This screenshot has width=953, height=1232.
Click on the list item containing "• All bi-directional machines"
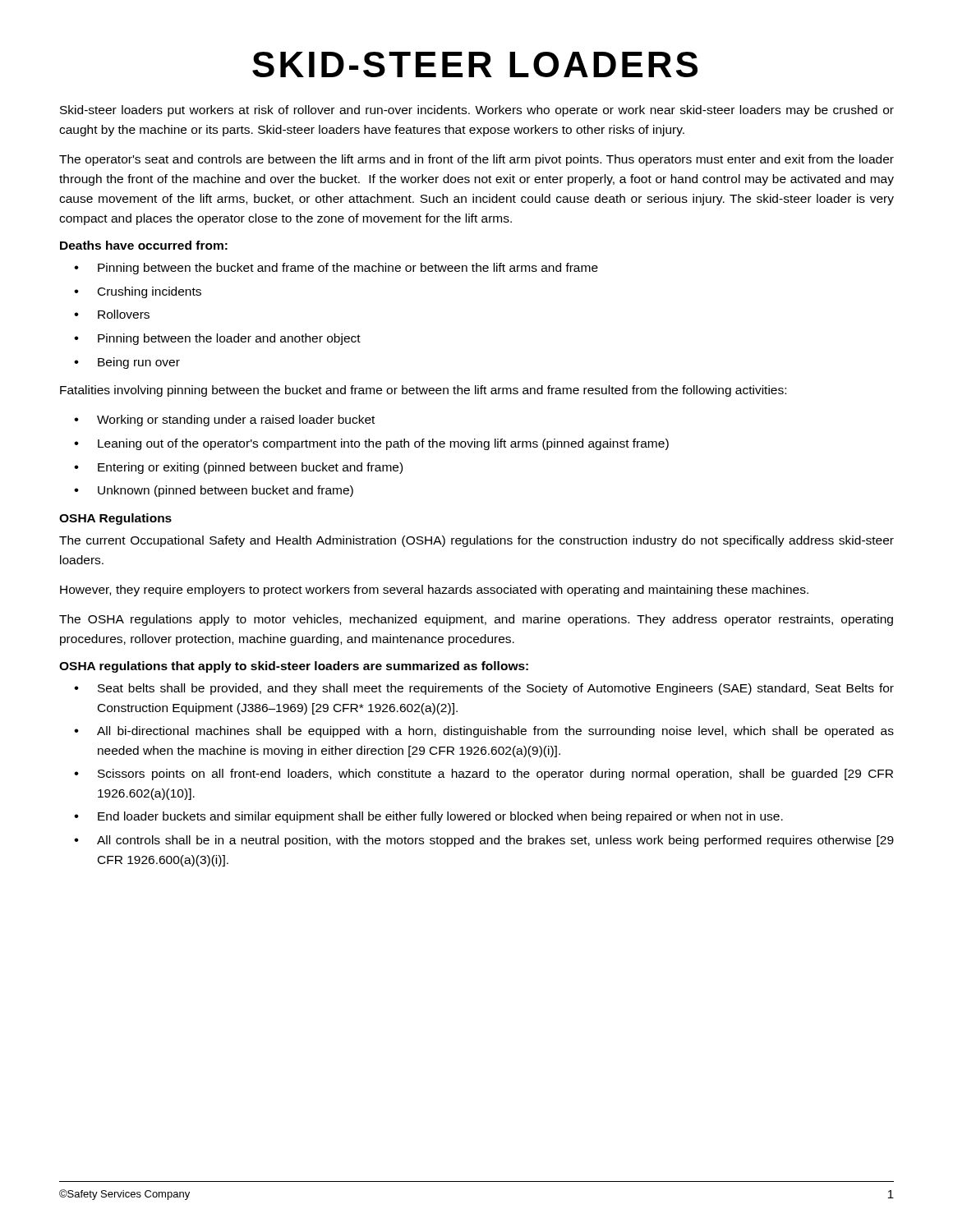click(484, 741)
